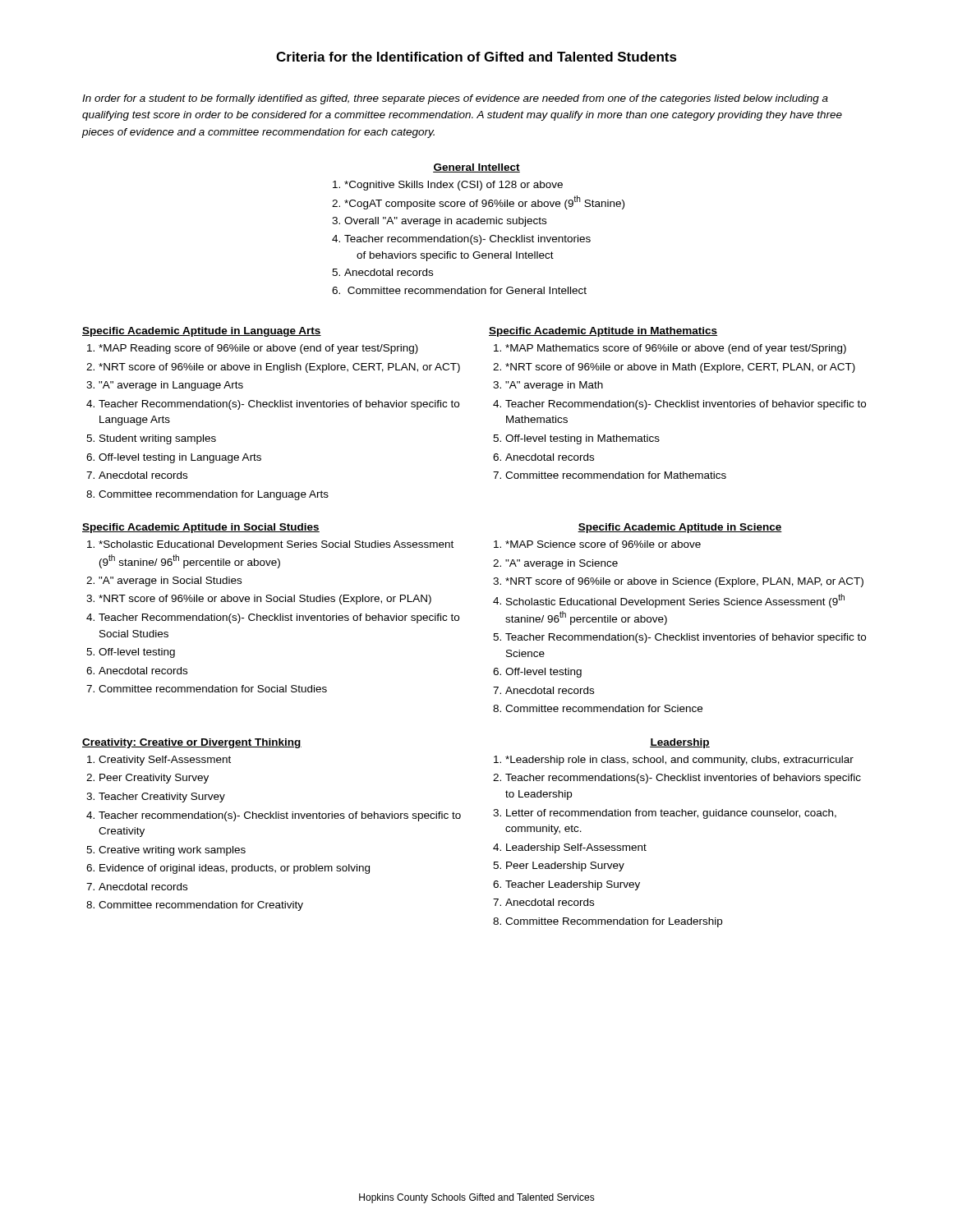Viewport: 953px width, 1232px height.
Task: Find the text block starting "*Scholastic Educational Development Series Social Studies Assessment"
Action: point(281,553)
